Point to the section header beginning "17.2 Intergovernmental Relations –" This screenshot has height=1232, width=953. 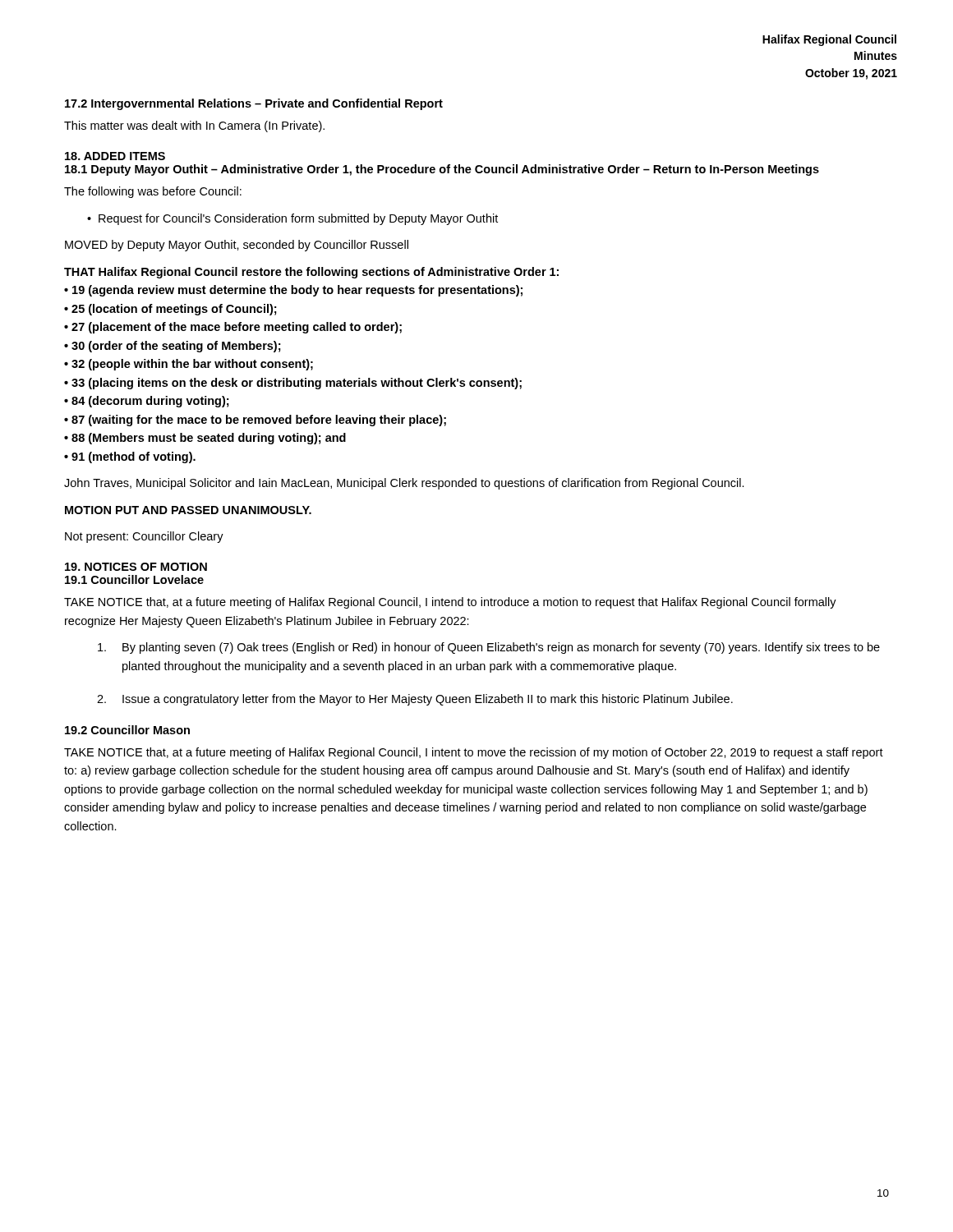pyautogui.click(x=253, y=103)
